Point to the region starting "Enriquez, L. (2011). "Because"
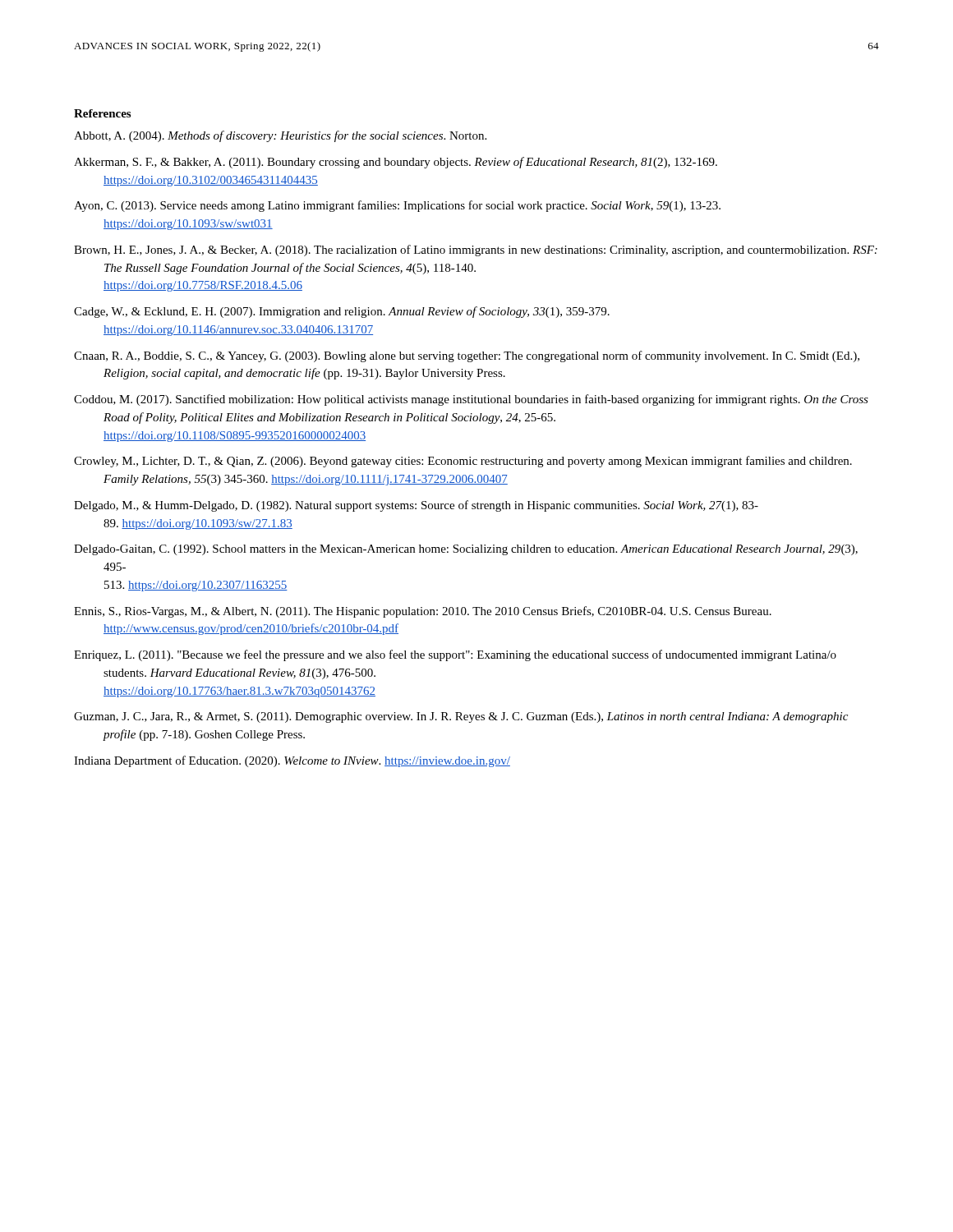953x1232 pixels. pos(455,655)
